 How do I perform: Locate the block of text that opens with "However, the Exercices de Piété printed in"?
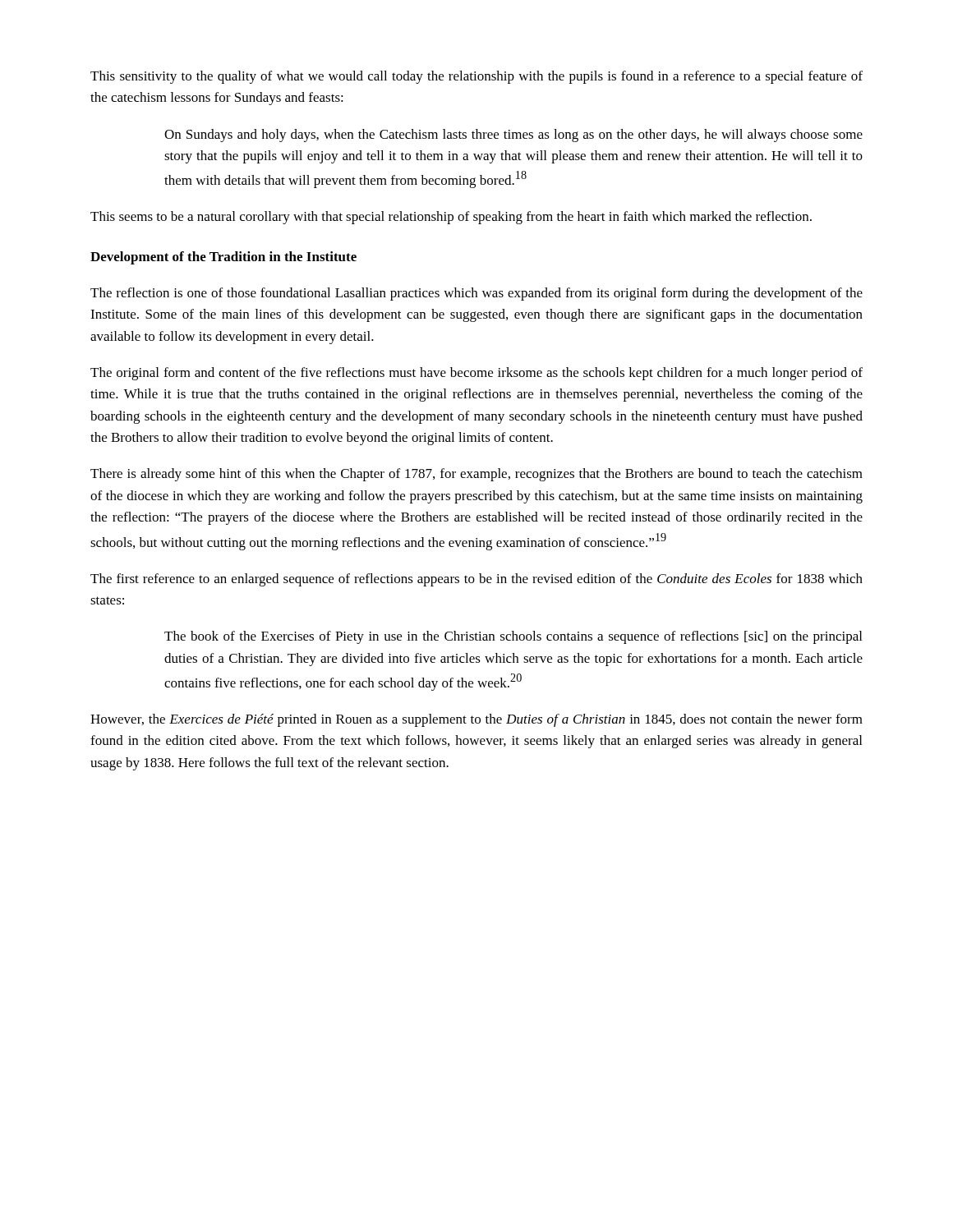[x=476, y=741]
